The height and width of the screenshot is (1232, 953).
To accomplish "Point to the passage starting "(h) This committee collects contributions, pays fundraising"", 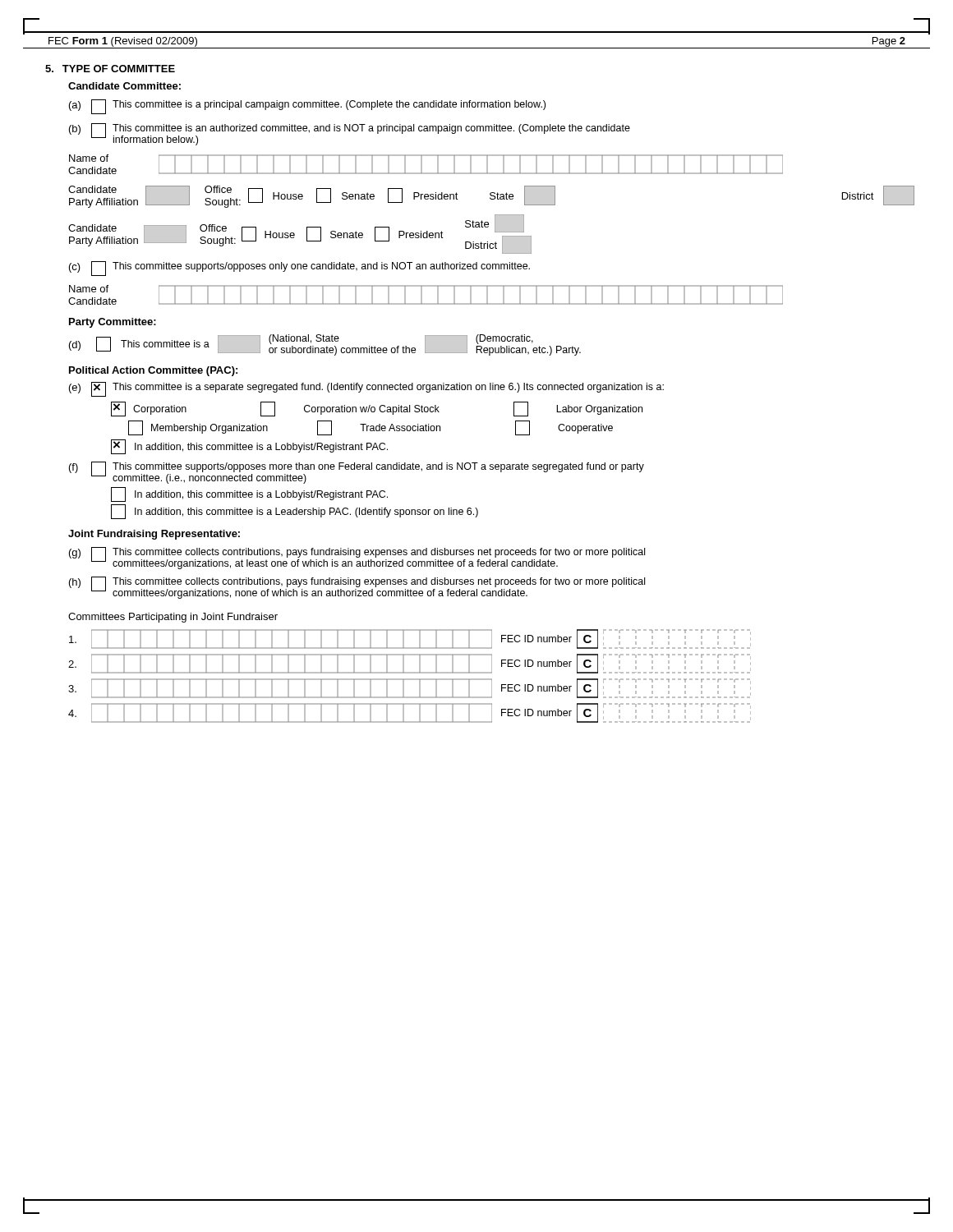I will tap(357, 587).
